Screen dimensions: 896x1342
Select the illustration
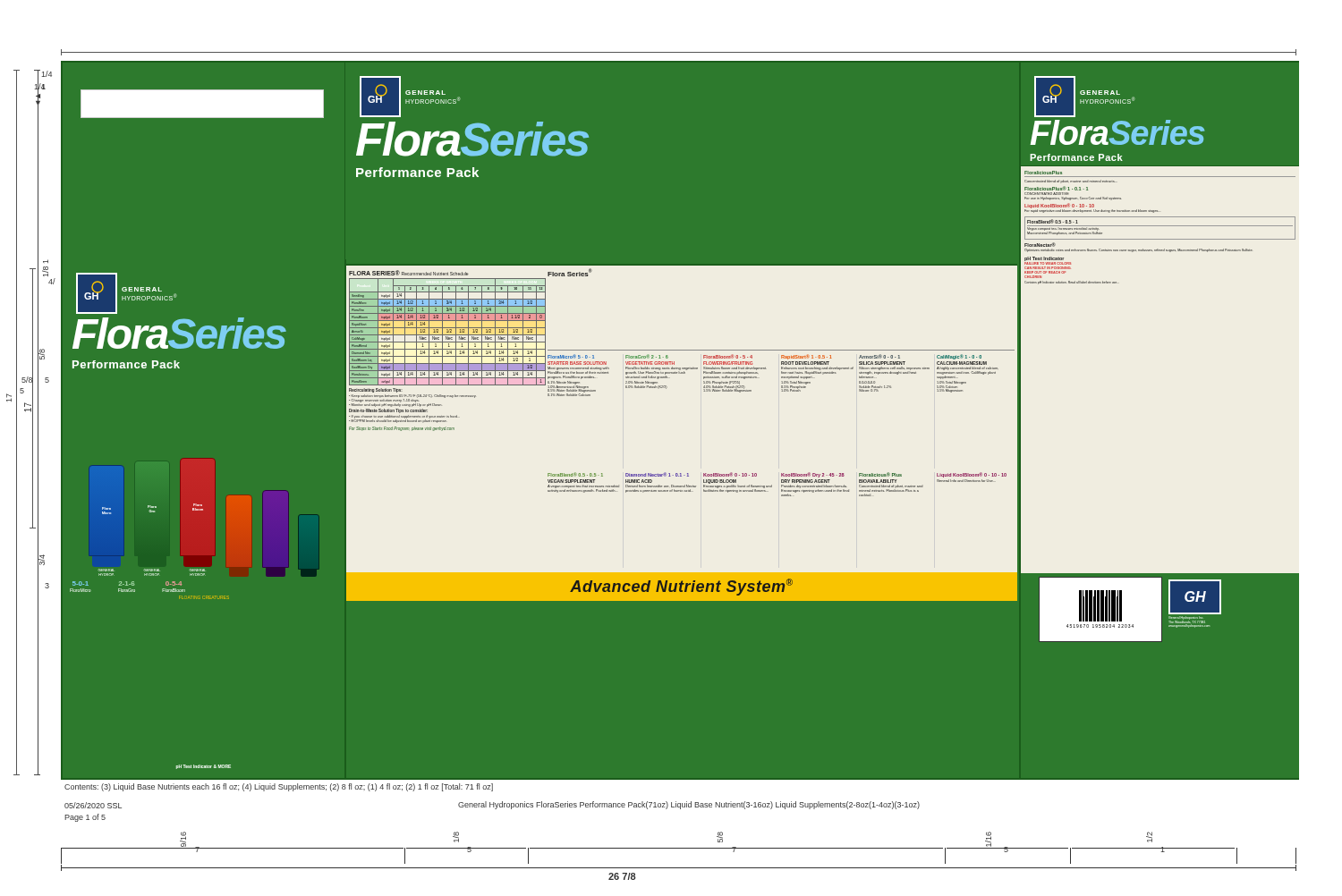pos(680,420)
